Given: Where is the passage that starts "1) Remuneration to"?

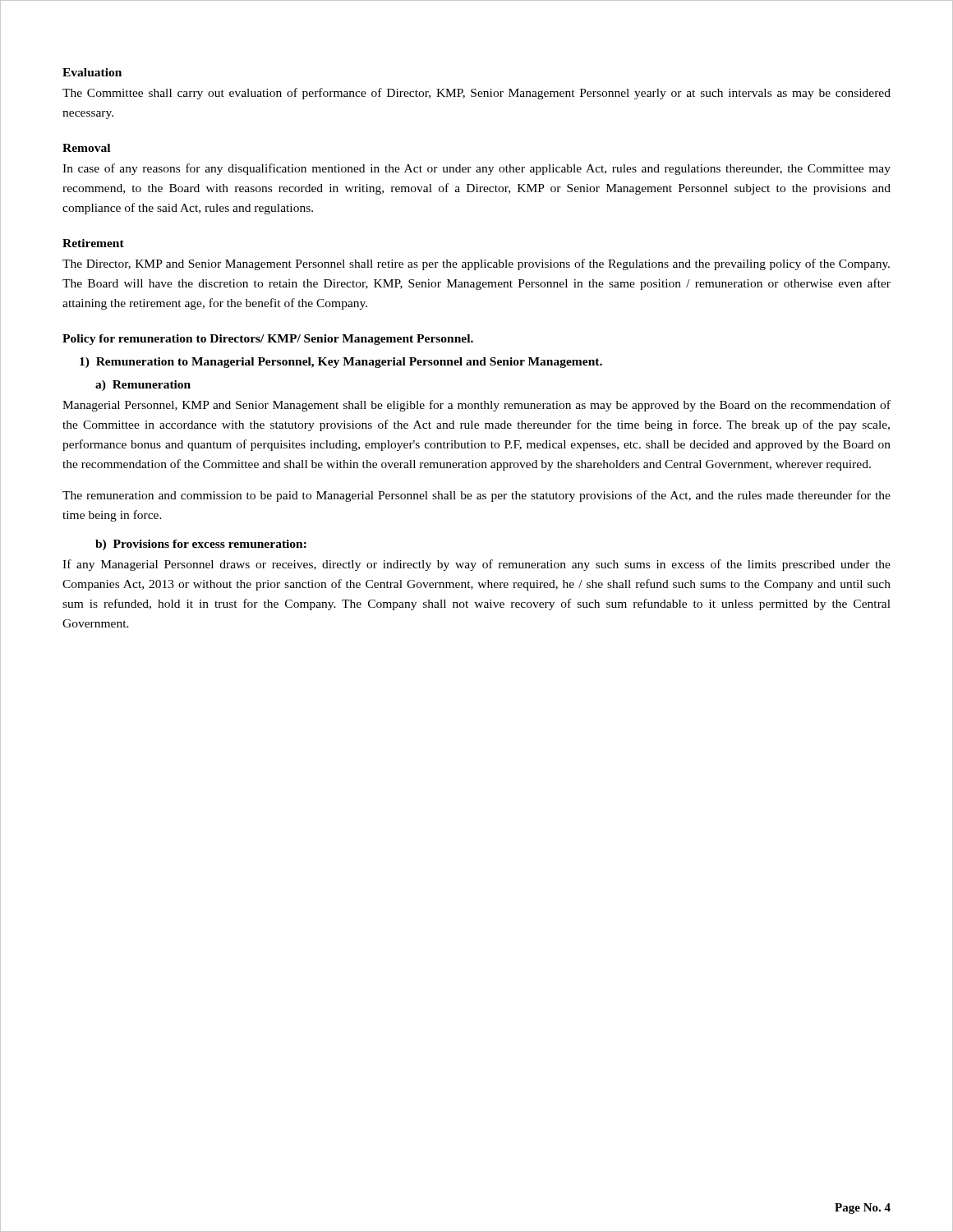Looking at the screenshot, I should (341, 361).
